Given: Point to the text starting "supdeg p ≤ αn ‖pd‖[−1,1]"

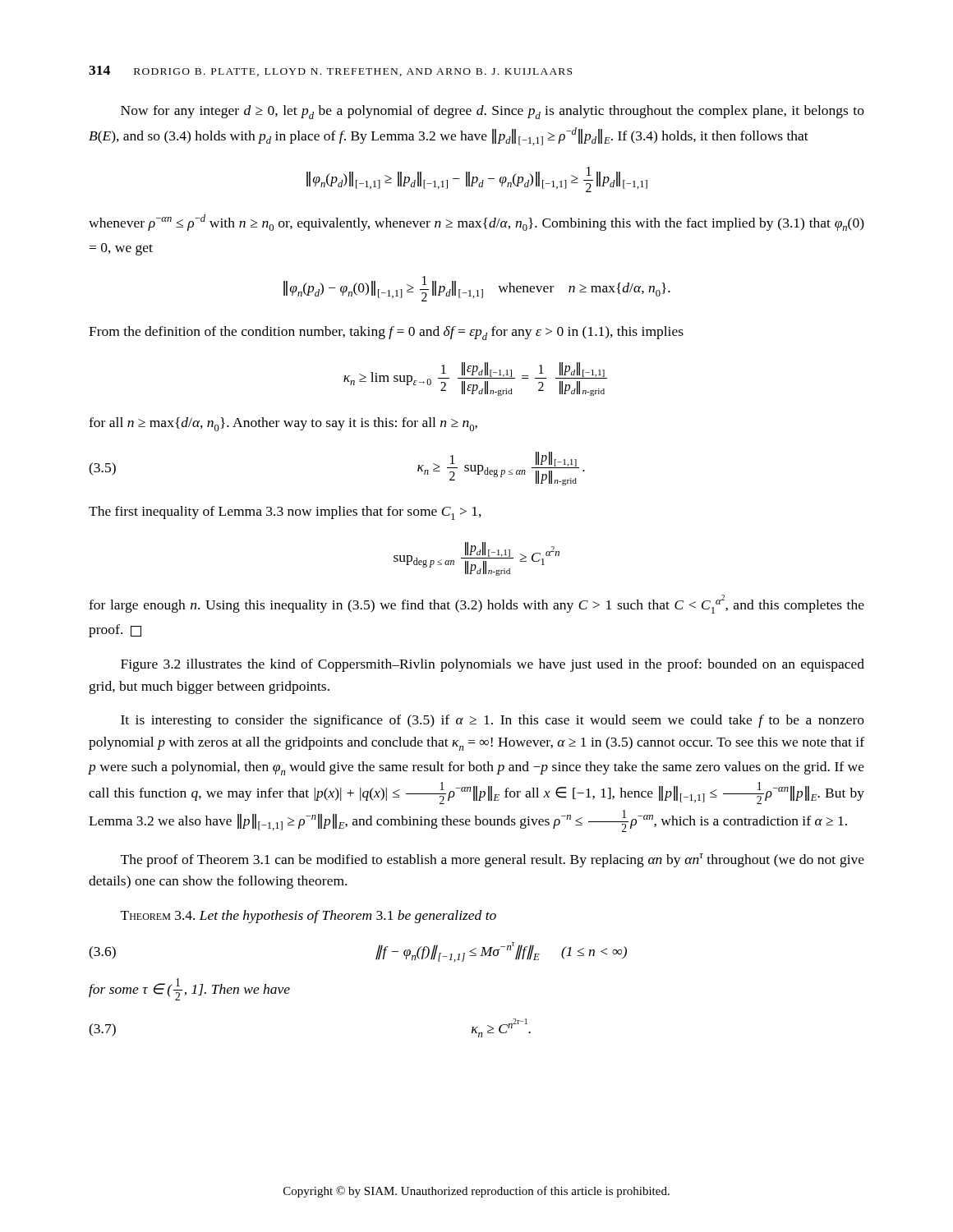Looking at the screenshot, I should point(476,558).
